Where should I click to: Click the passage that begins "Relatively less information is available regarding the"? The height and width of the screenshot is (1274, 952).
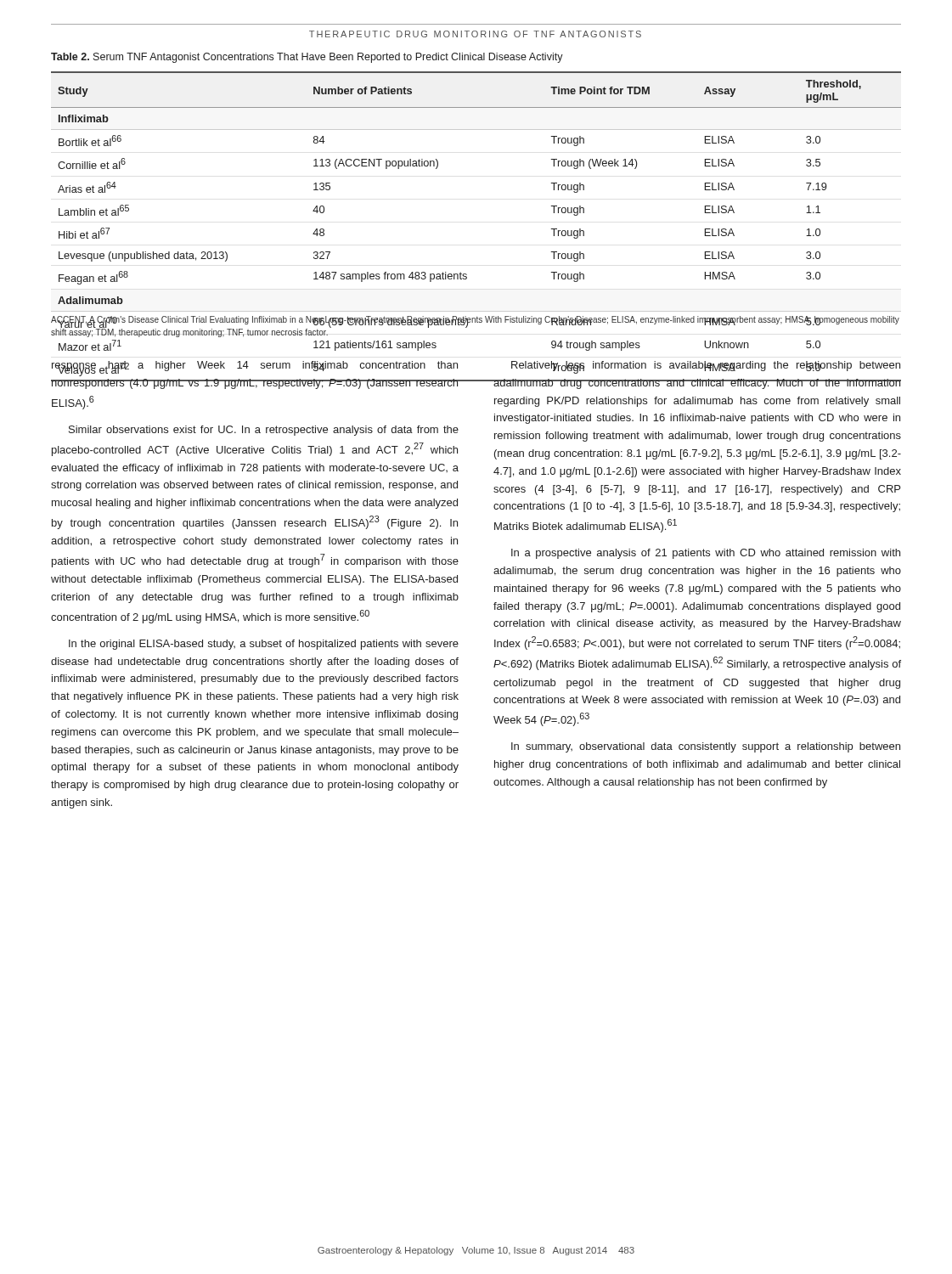697,446
